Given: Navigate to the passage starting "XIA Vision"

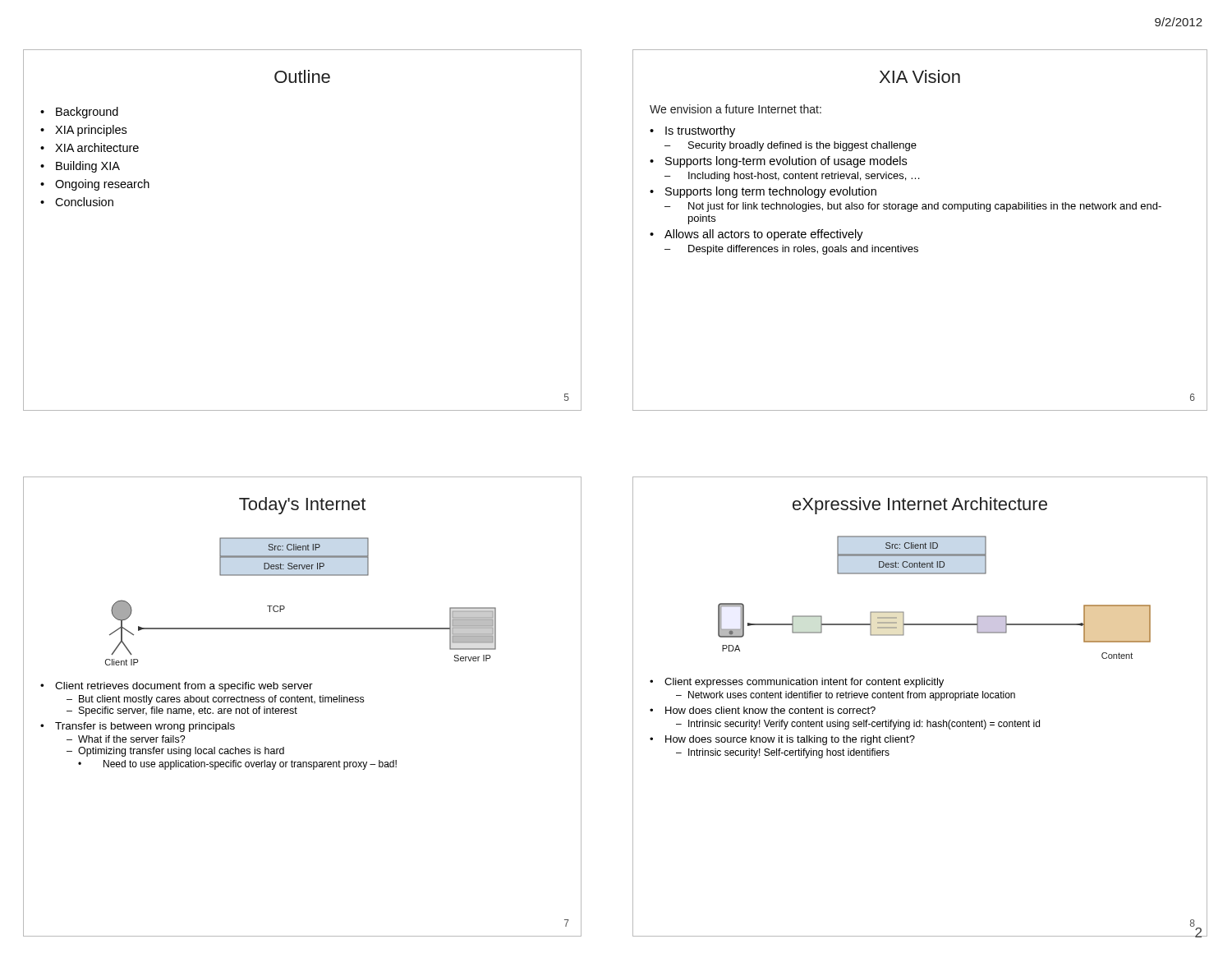Looking at the screenshot, I should pyautogui.click(x=920, y=77).
